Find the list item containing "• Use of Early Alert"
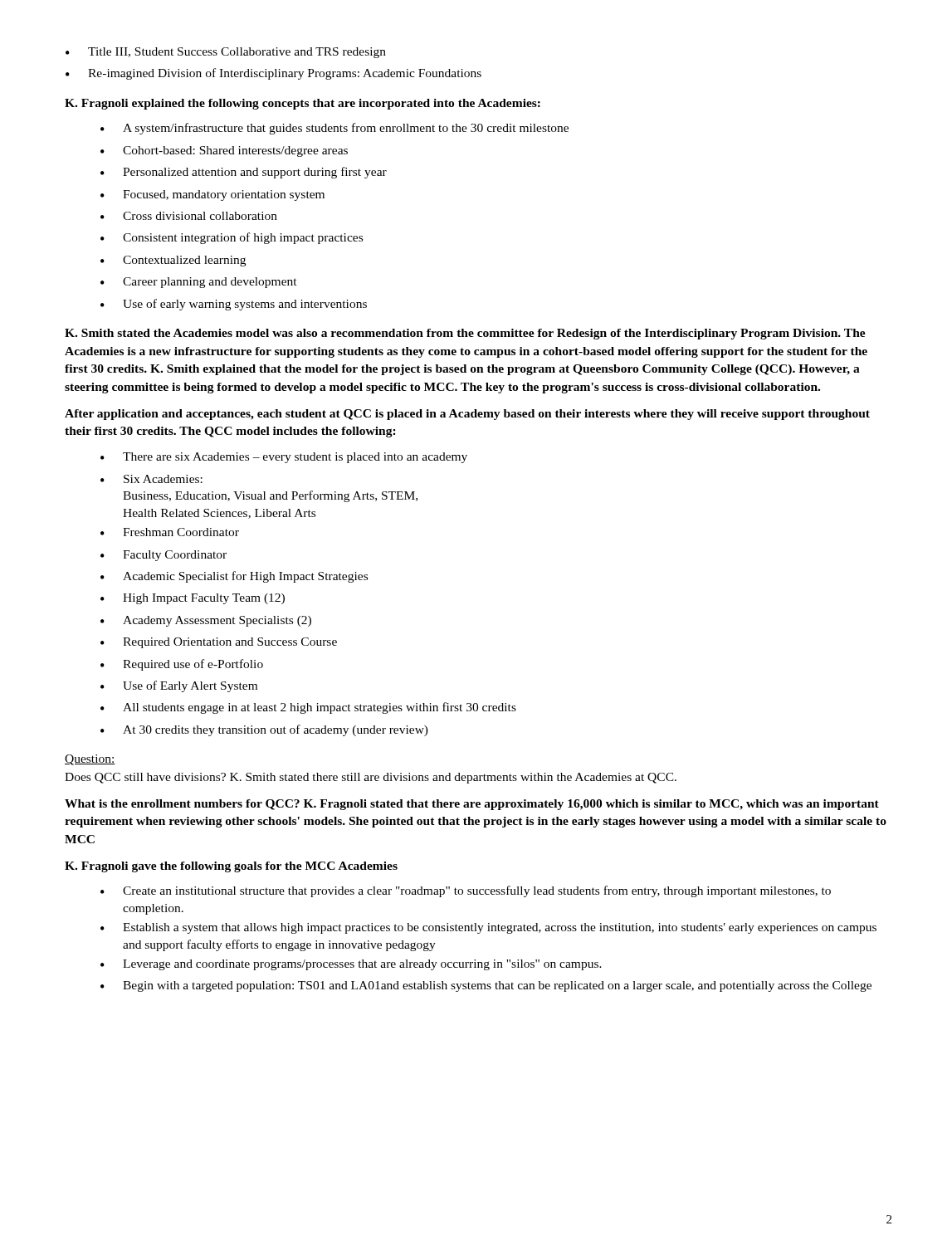Image resolution: width=952 pixels, height=1245 pixels. [x=179, y=686]
